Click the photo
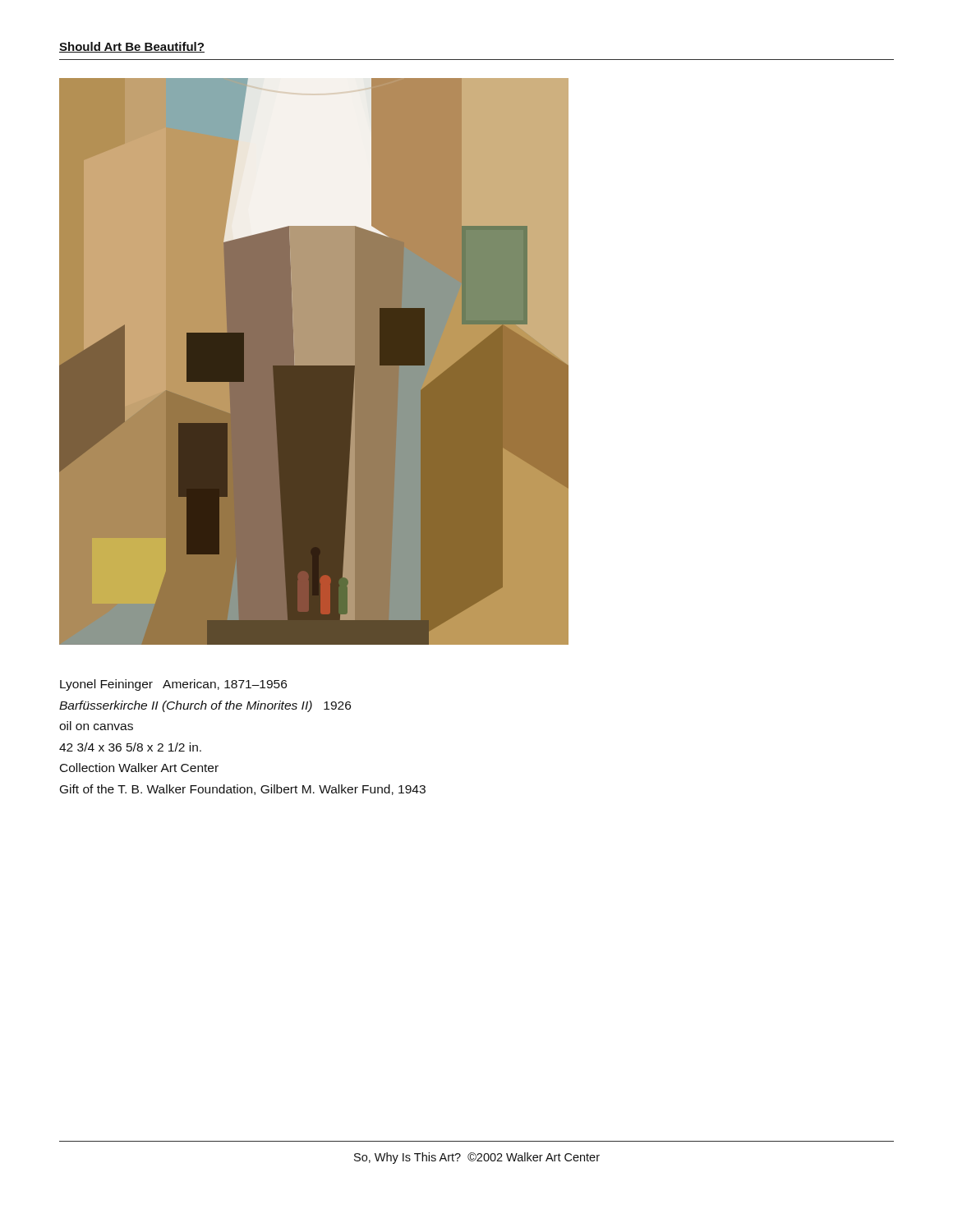Viewport: 953px width, 1232px height. [x=314, y=361]
